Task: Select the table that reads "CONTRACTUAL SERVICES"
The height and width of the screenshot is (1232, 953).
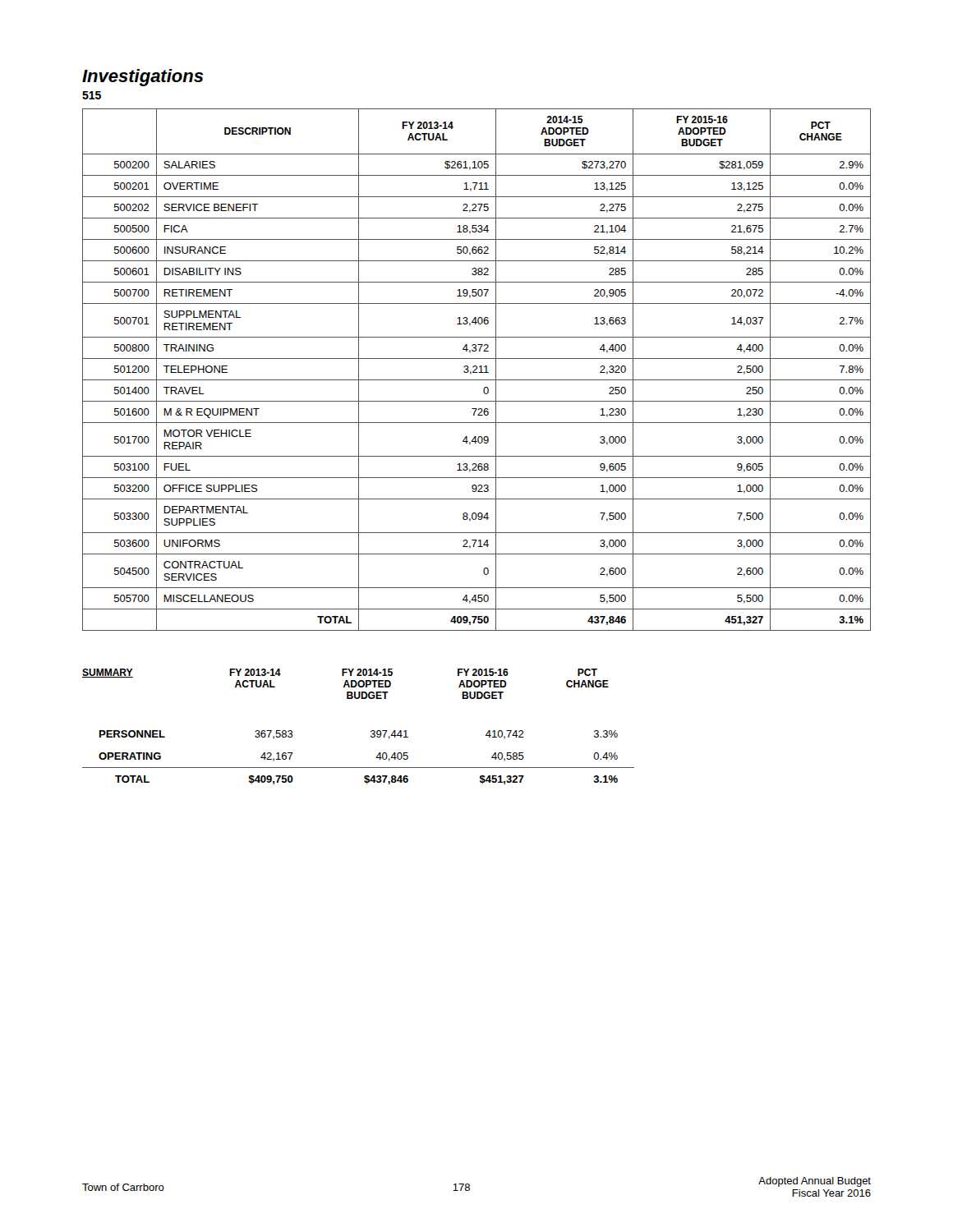Action: [476, 370]
